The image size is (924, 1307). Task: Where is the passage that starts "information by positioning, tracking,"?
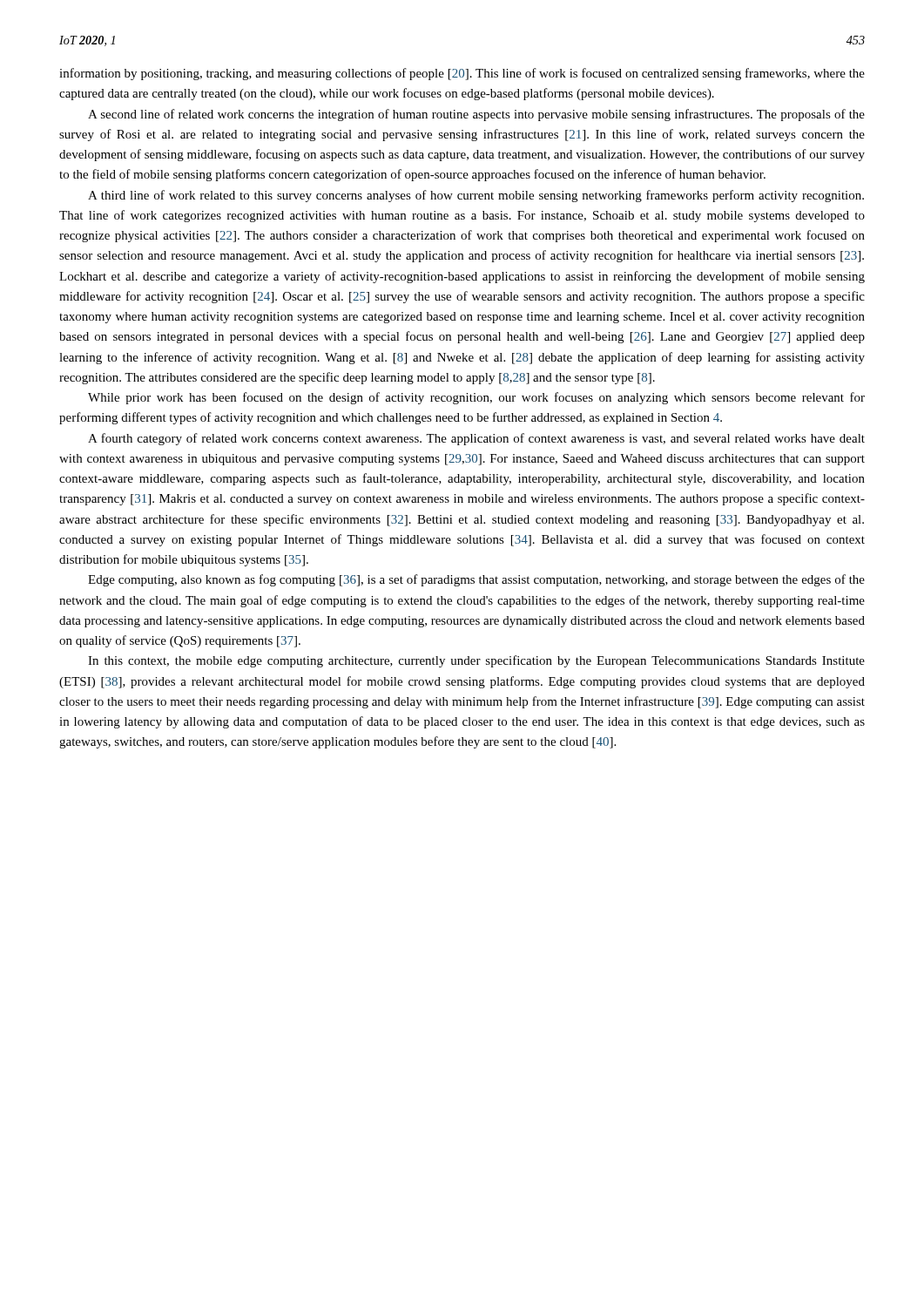pyautogui.click(x=462, y=83)
